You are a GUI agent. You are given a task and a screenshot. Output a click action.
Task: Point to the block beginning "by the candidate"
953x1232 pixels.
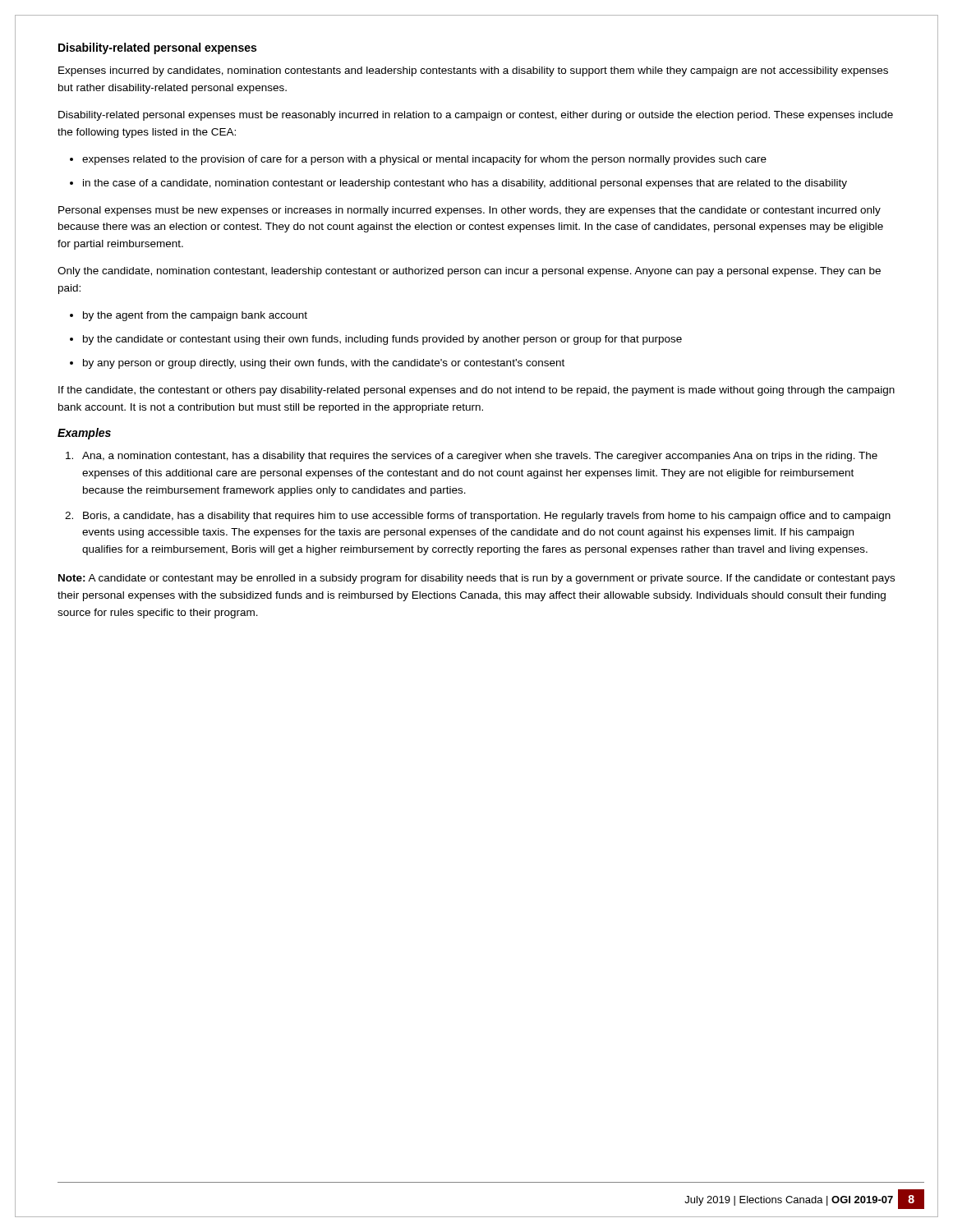[382, 339]
